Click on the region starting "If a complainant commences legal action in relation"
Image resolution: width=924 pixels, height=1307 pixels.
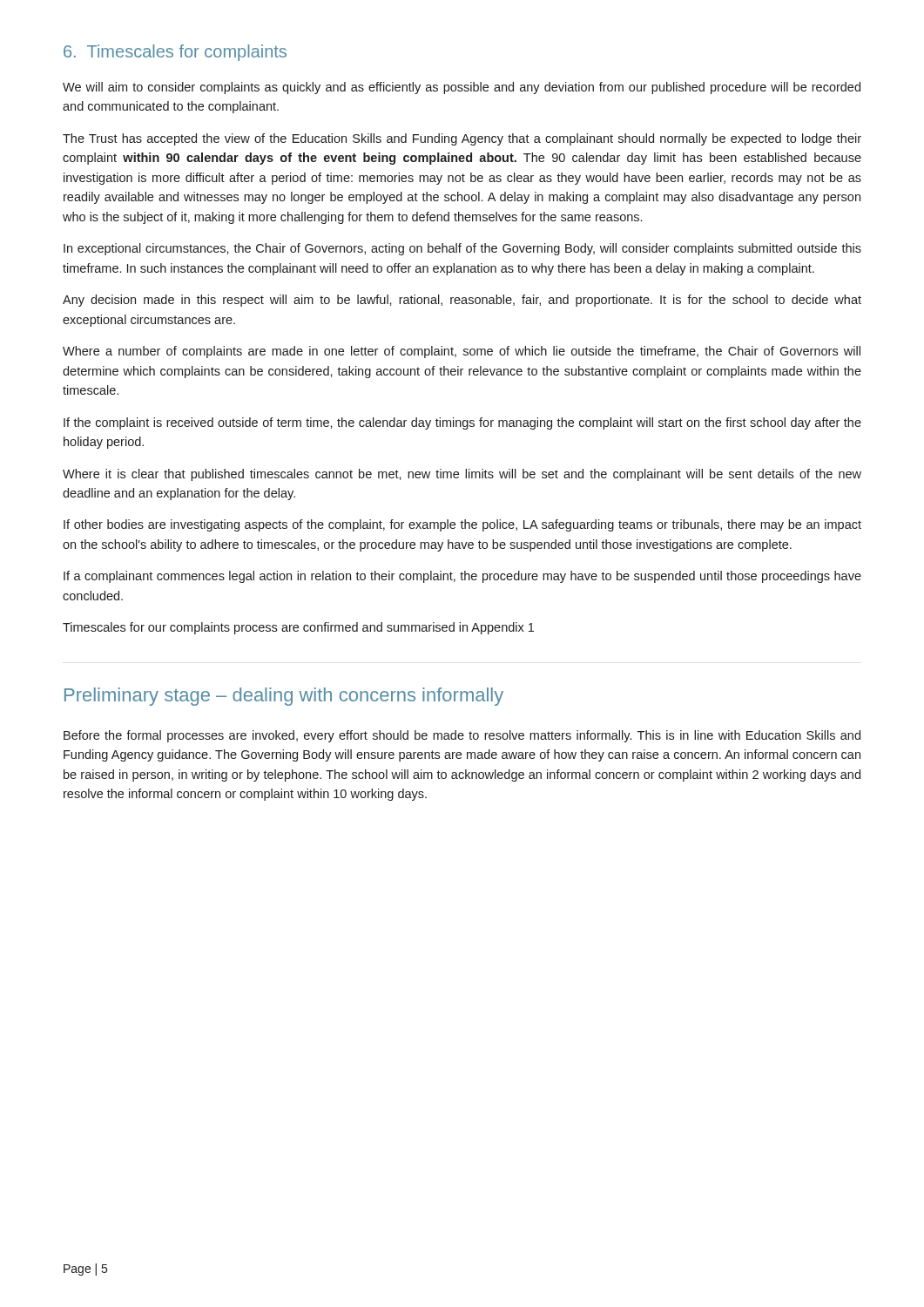(462, 586)
